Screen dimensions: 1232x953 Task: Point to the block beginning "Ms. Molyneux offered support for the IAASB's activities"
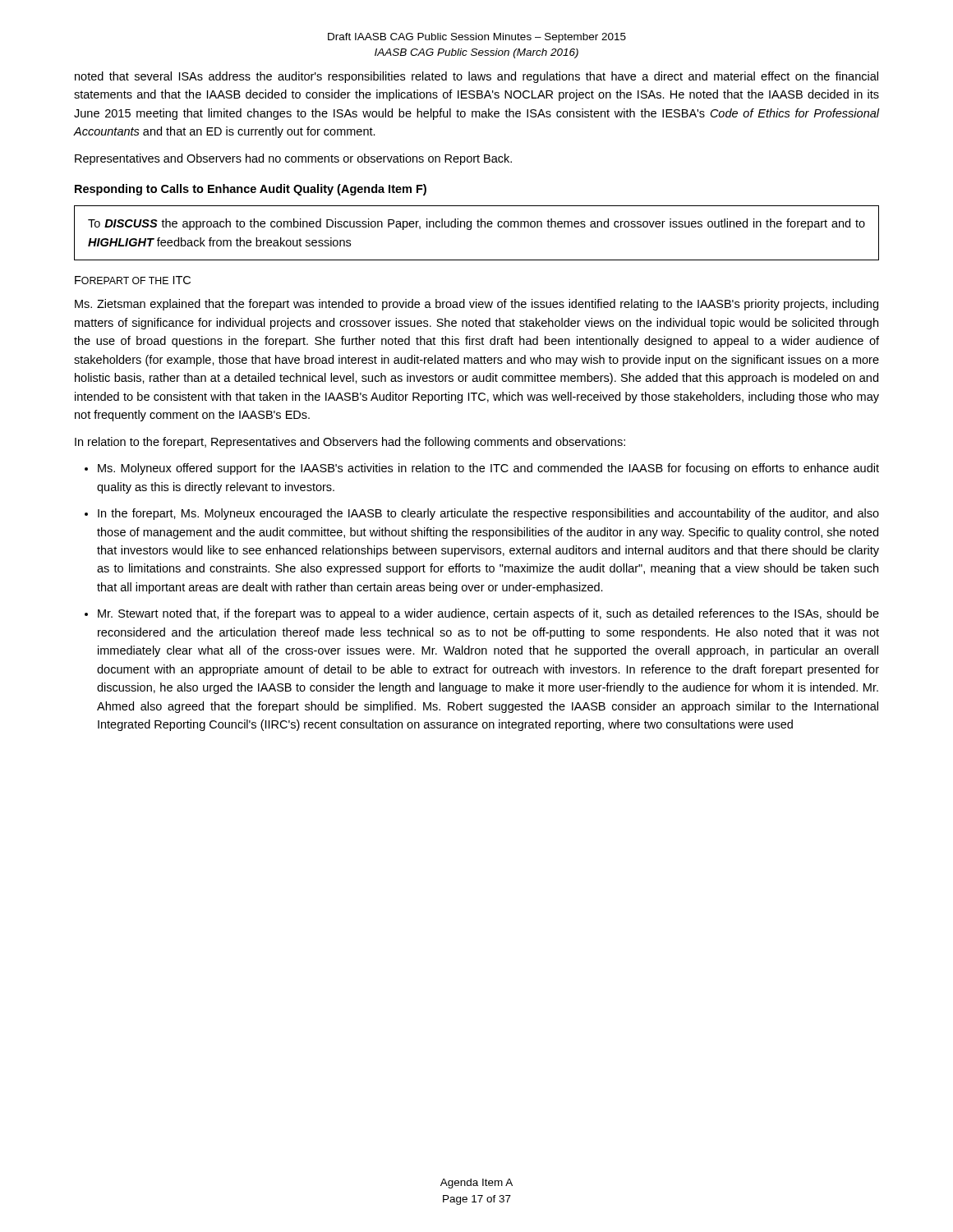click(488, 477)
